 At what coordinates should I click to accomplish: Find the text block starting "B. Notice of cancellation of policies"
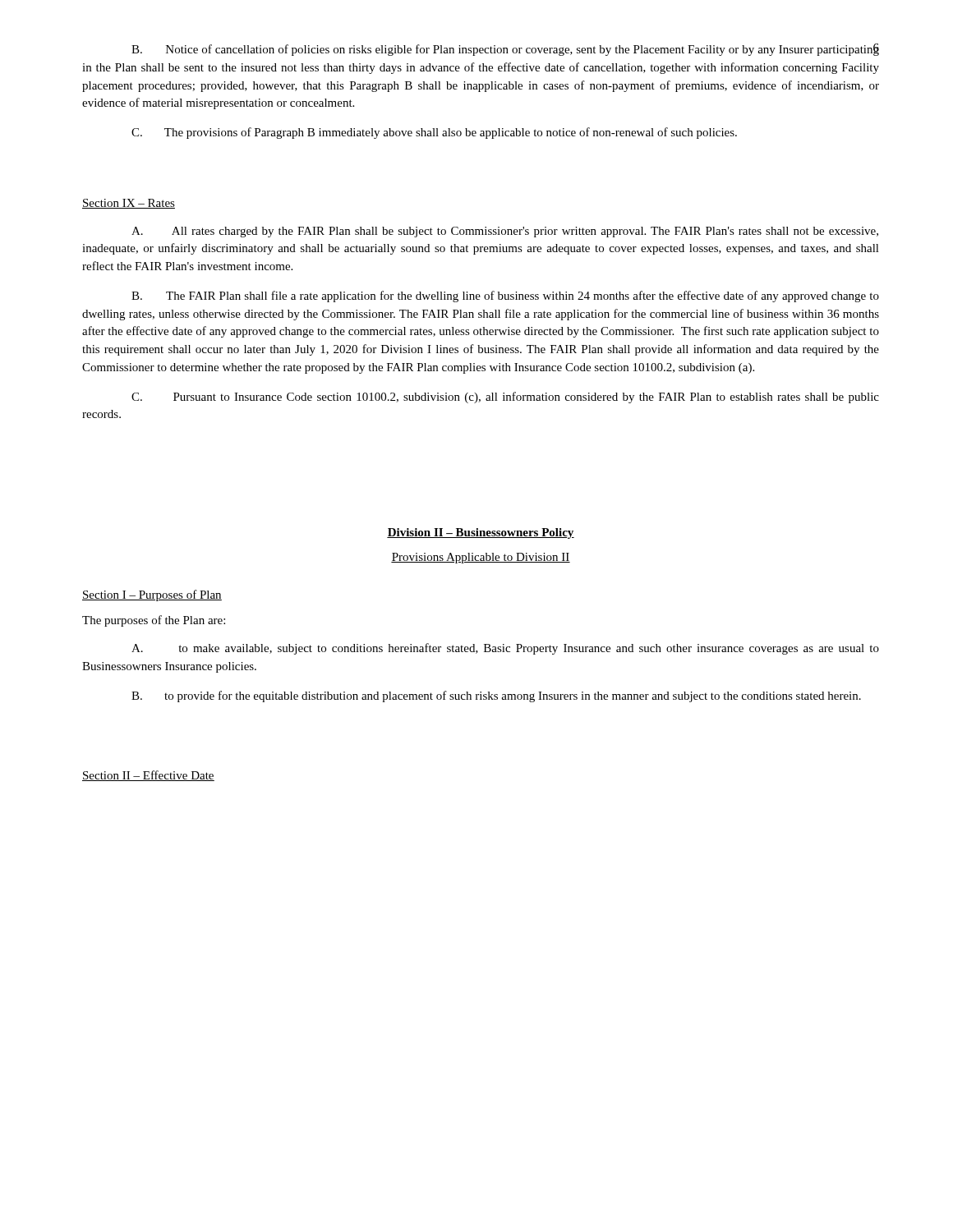click(481, 77)
